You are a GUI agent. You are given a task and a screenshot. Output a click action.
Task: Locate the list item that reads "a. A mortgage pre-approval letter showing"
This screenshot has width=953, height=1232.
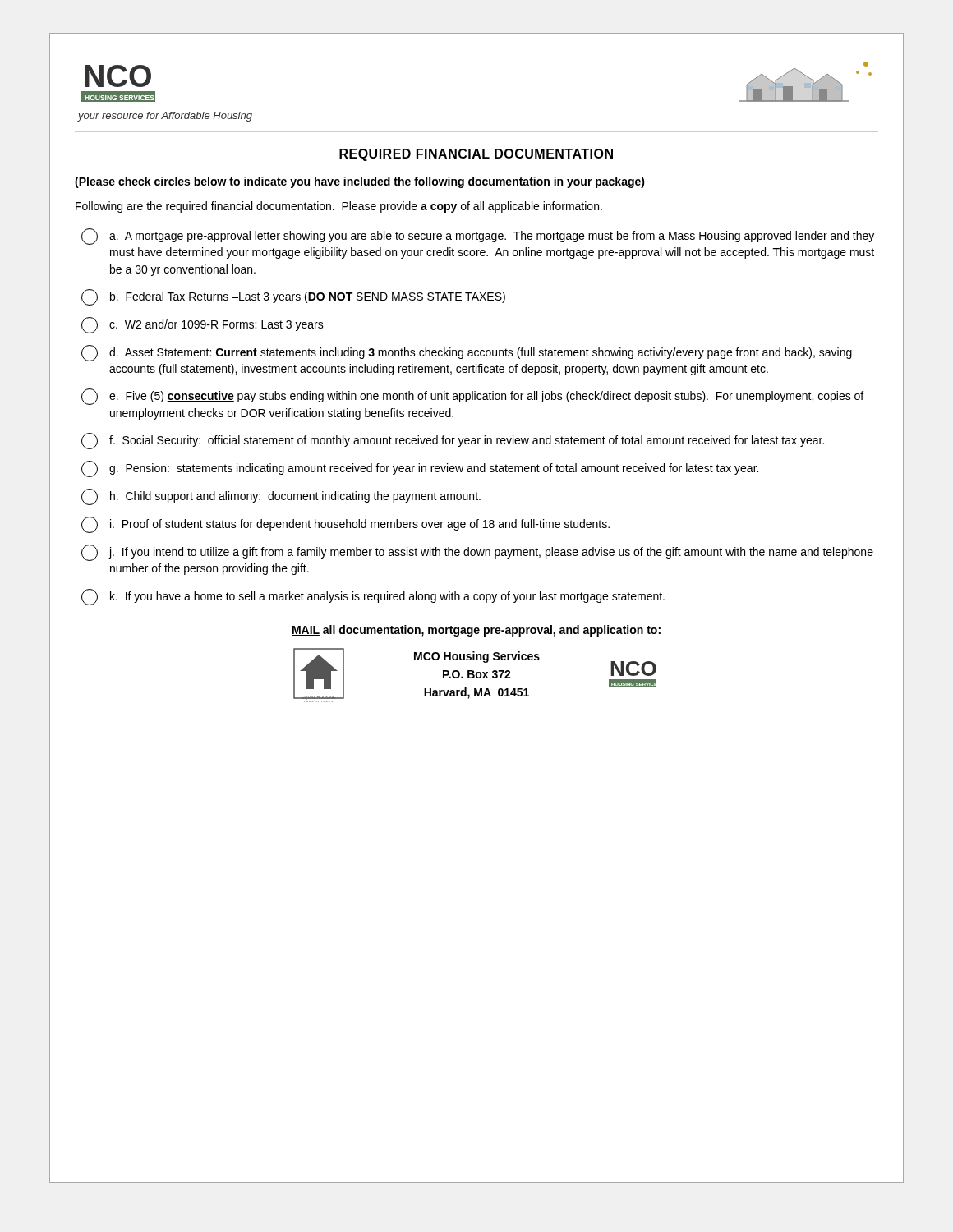(480, 253)
